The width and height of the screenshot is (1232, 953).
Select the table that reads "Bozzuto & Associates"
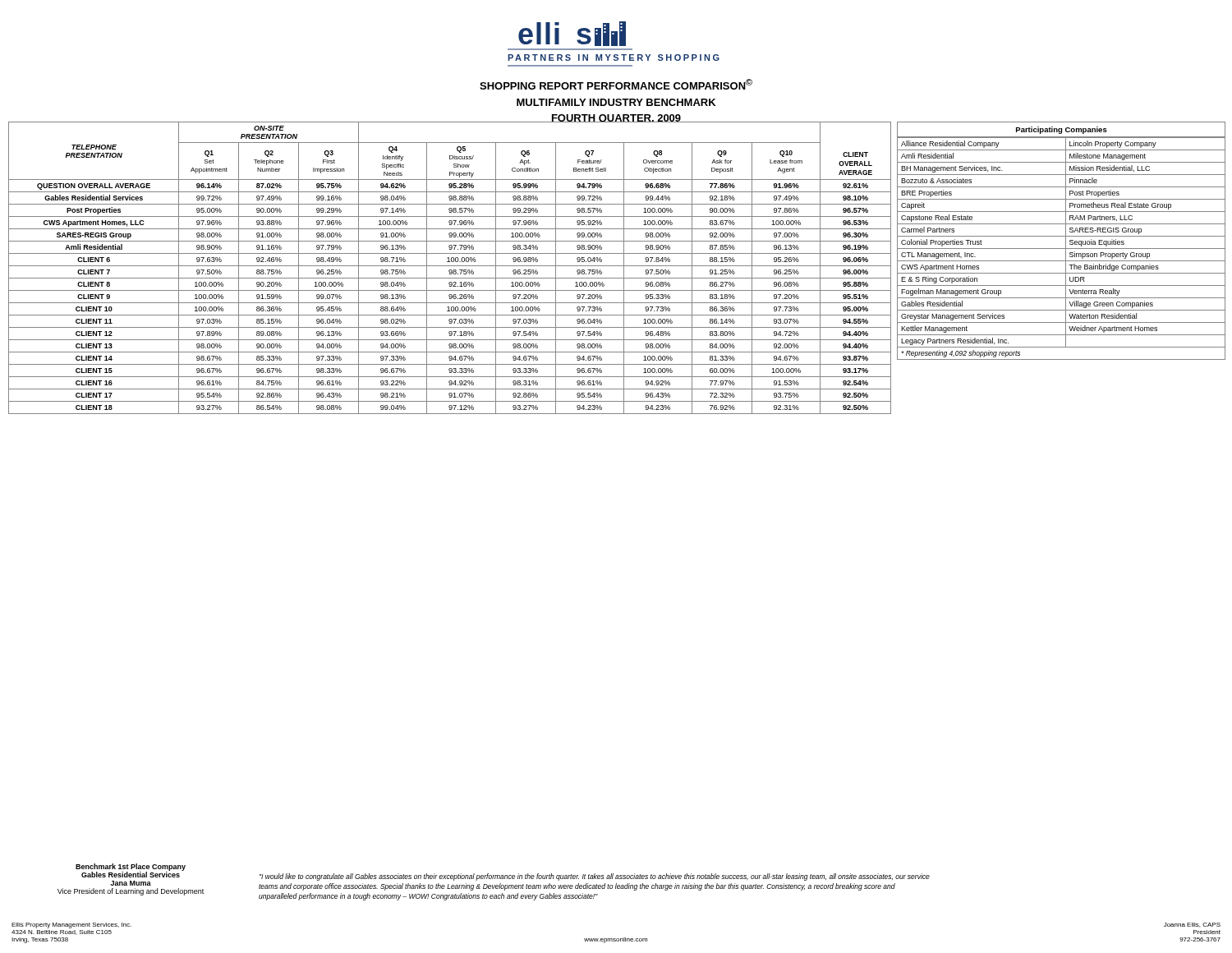point(1061,241)
